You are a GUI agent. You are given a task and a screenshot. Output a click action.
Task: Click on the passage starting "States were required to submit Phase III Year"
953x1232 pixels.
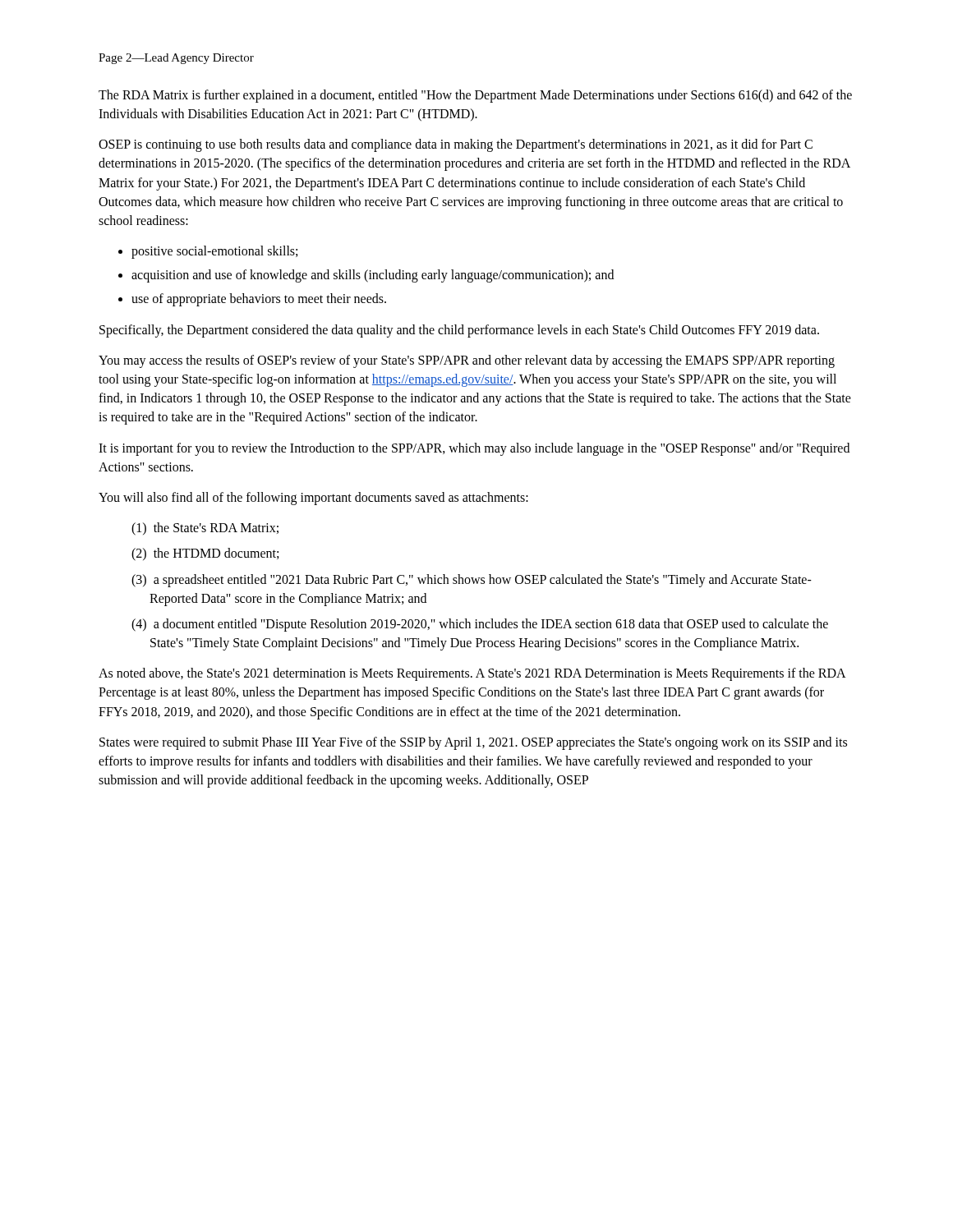[x=473, y=761]
